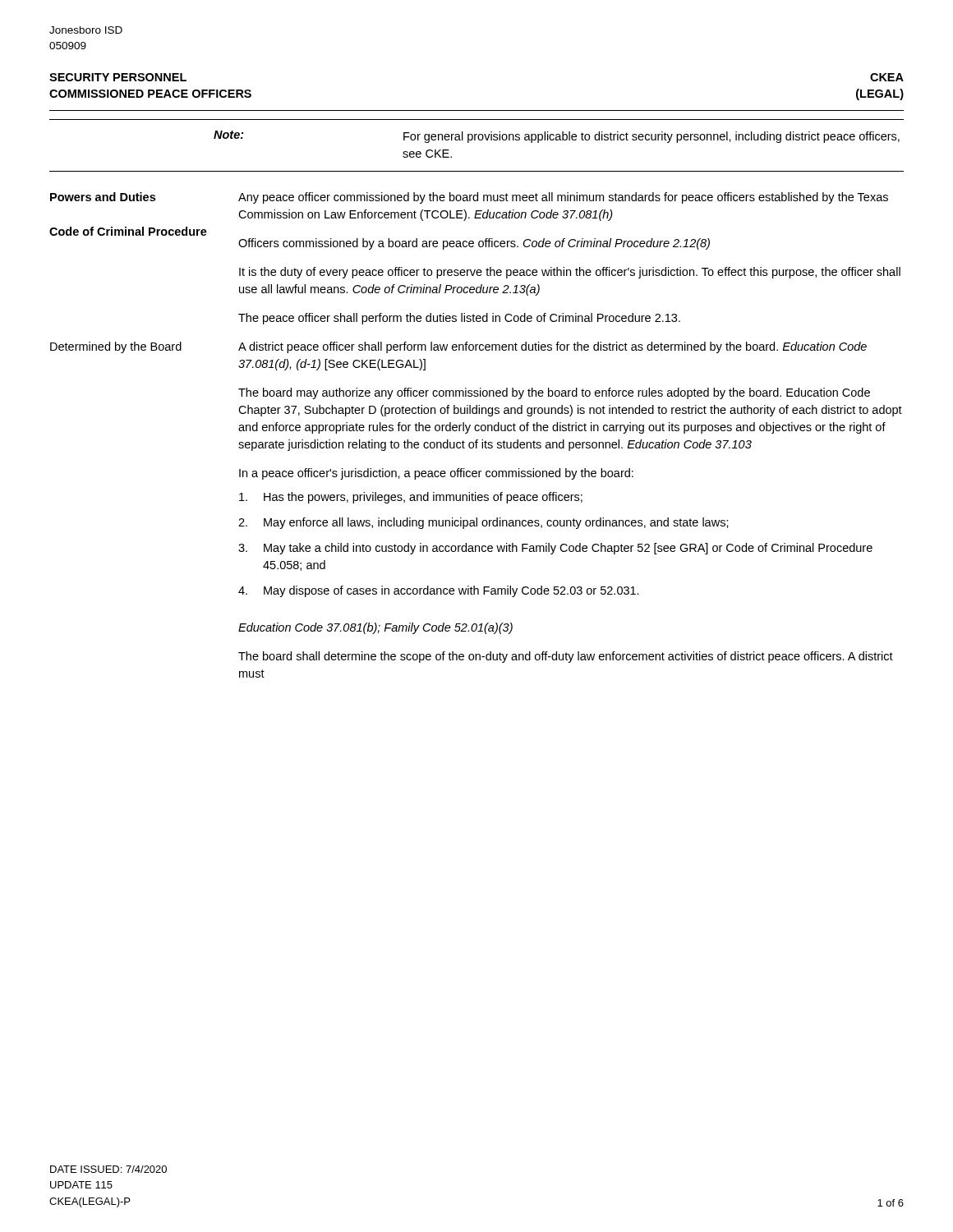This screenshot has height=1232, width=953.
Task: Click the passage that begins "The peace officer"
Action: [x=460, y=318]
